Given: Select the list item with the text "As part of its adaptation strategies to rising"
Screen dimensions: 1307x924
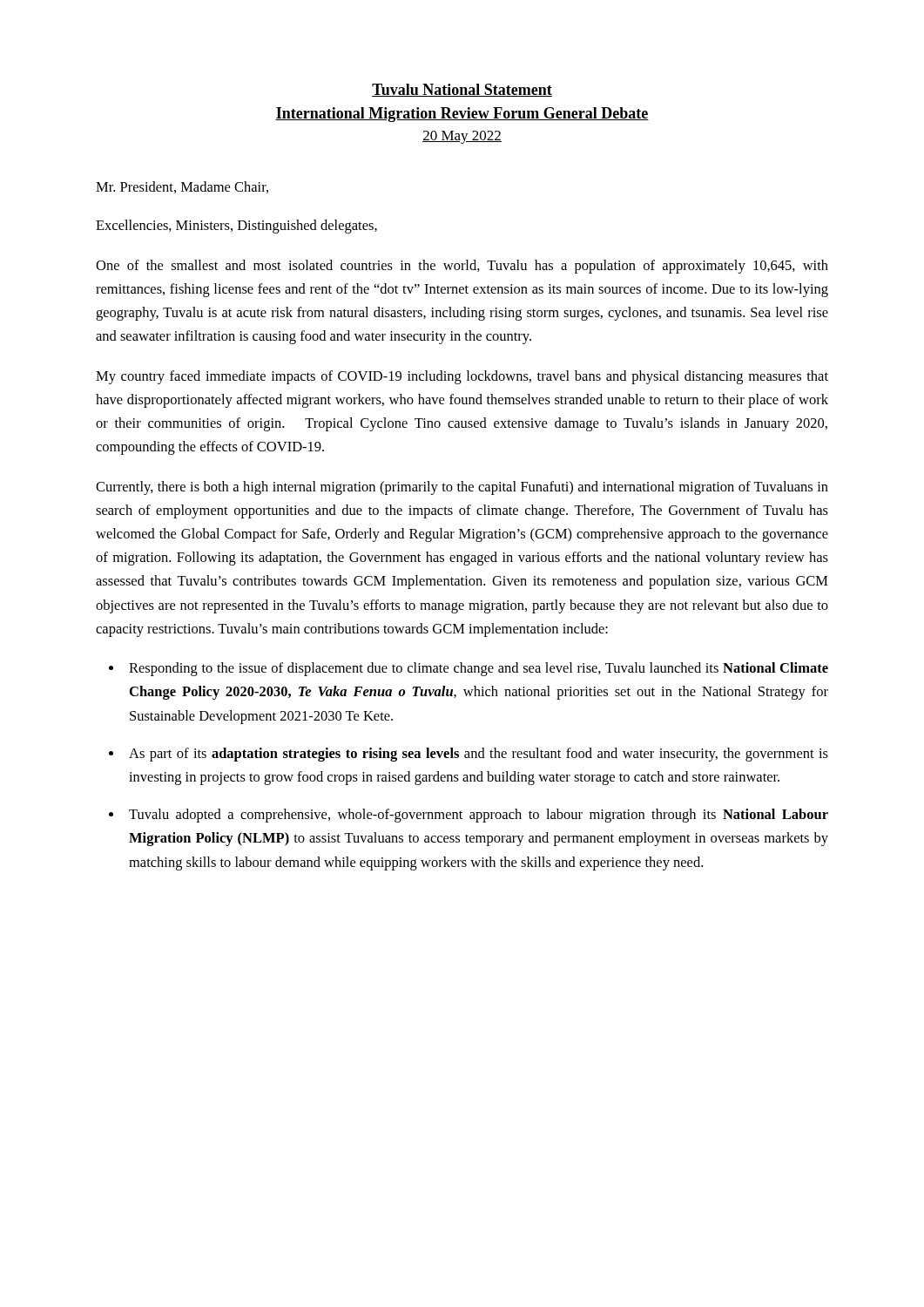Looking at the screenshot, I should click(x=479, y=765).
